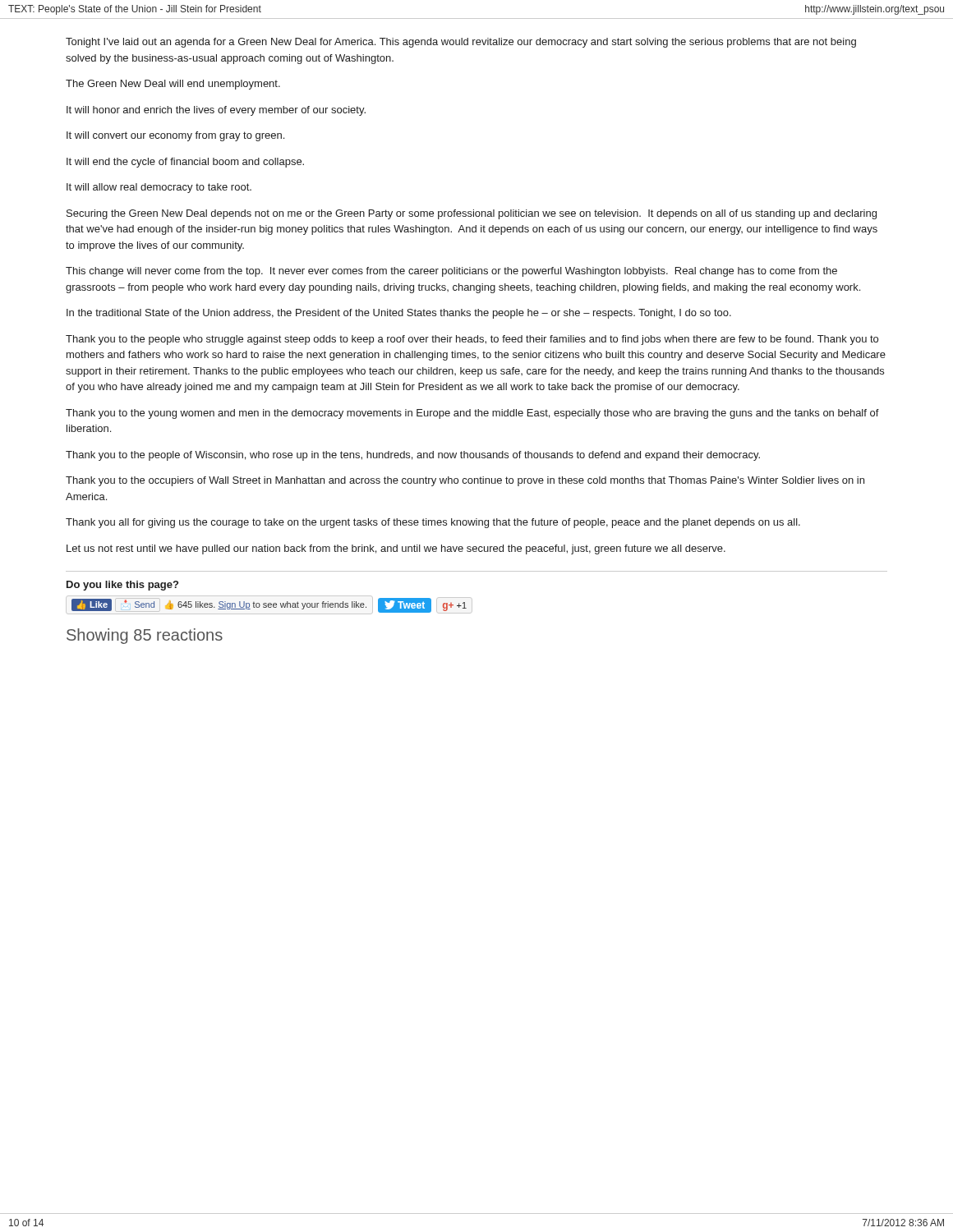Screen dimensions: 1232x953
Task: Select the text block starting "Thank you to the young women"
Action: tap(472, 420)
